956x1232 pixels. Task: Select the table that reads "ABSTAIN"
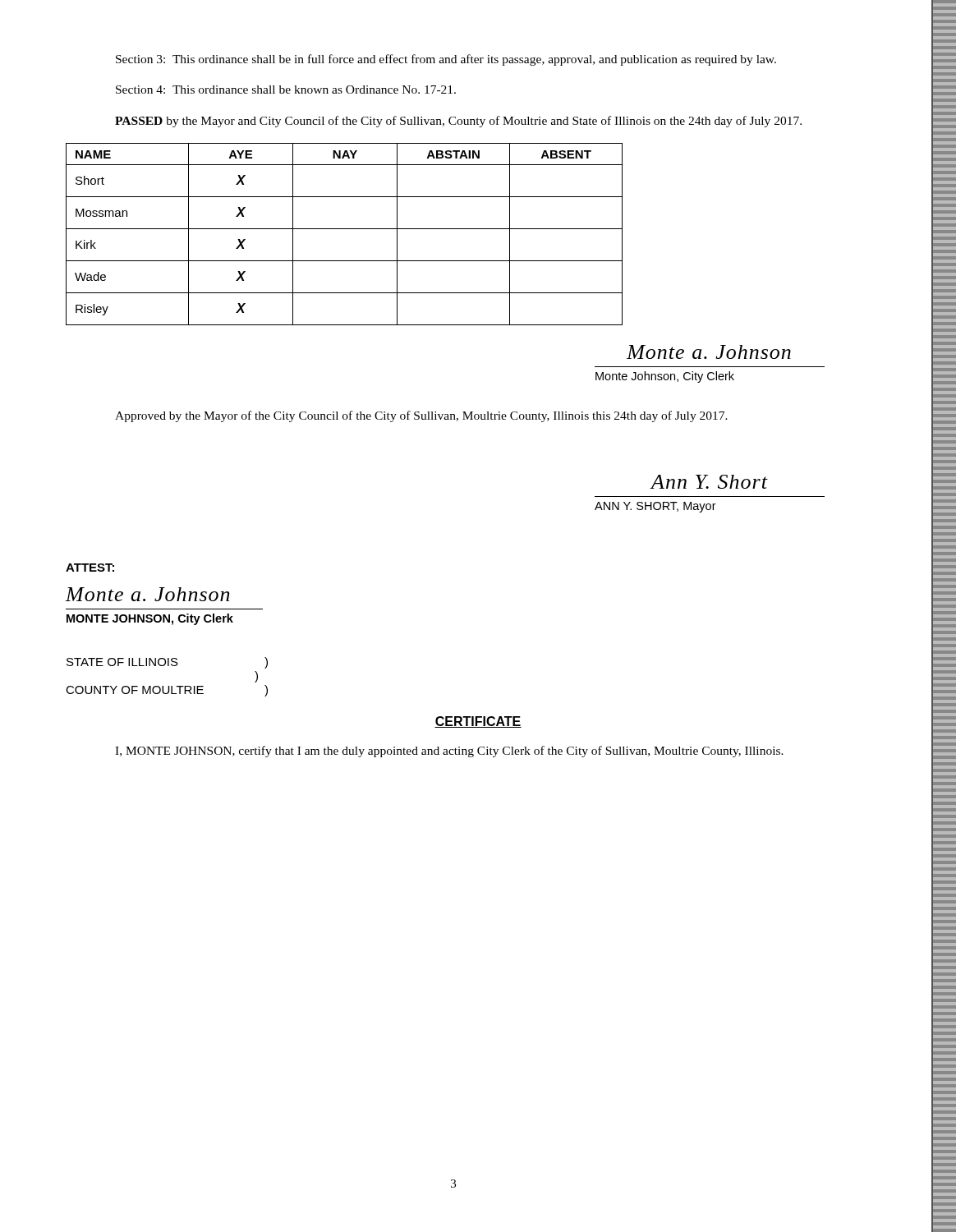click(x=478, y=234)
